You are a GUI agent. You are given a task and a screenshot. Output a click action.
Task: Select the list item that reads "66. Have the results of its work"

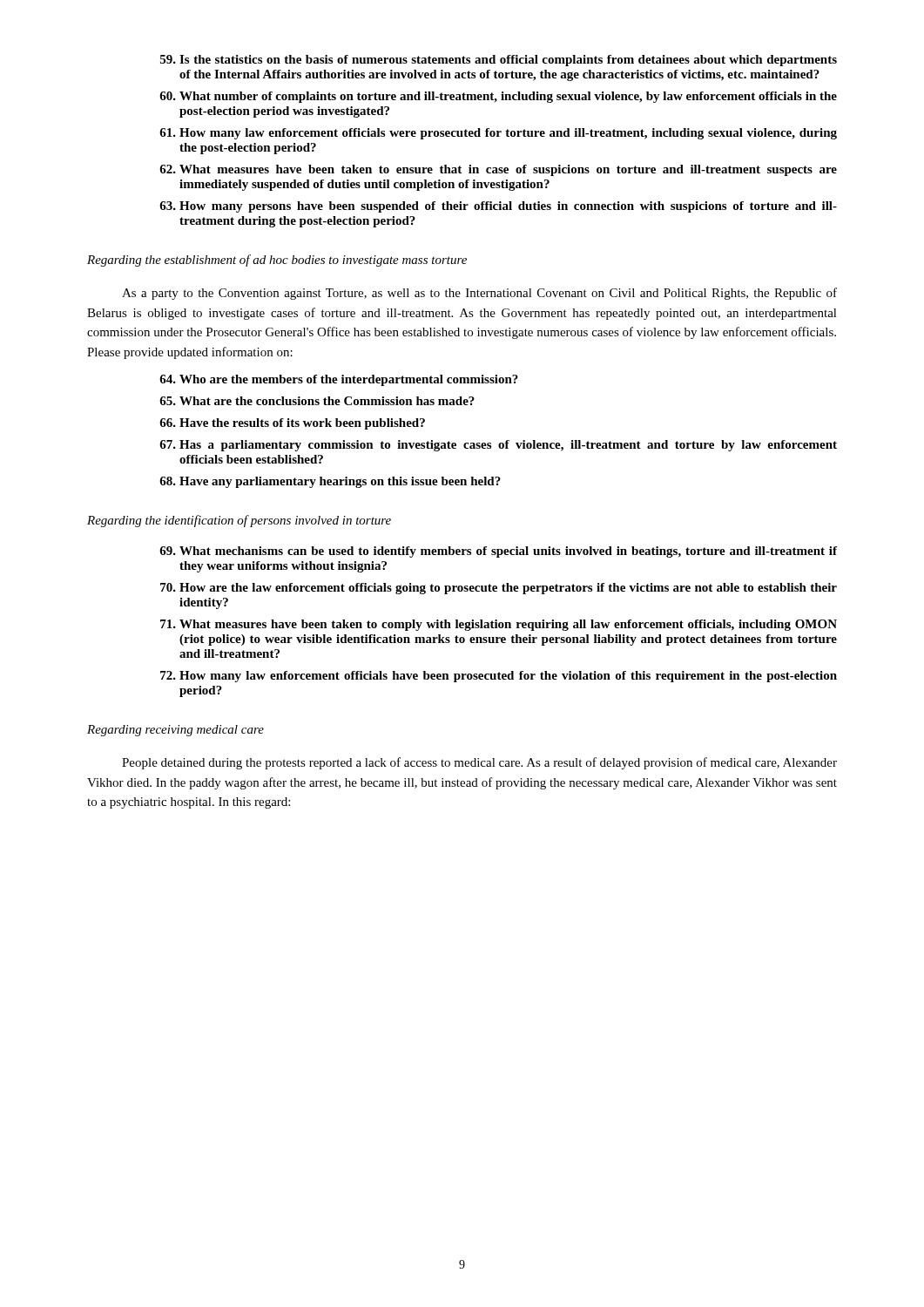coord(292,424)
